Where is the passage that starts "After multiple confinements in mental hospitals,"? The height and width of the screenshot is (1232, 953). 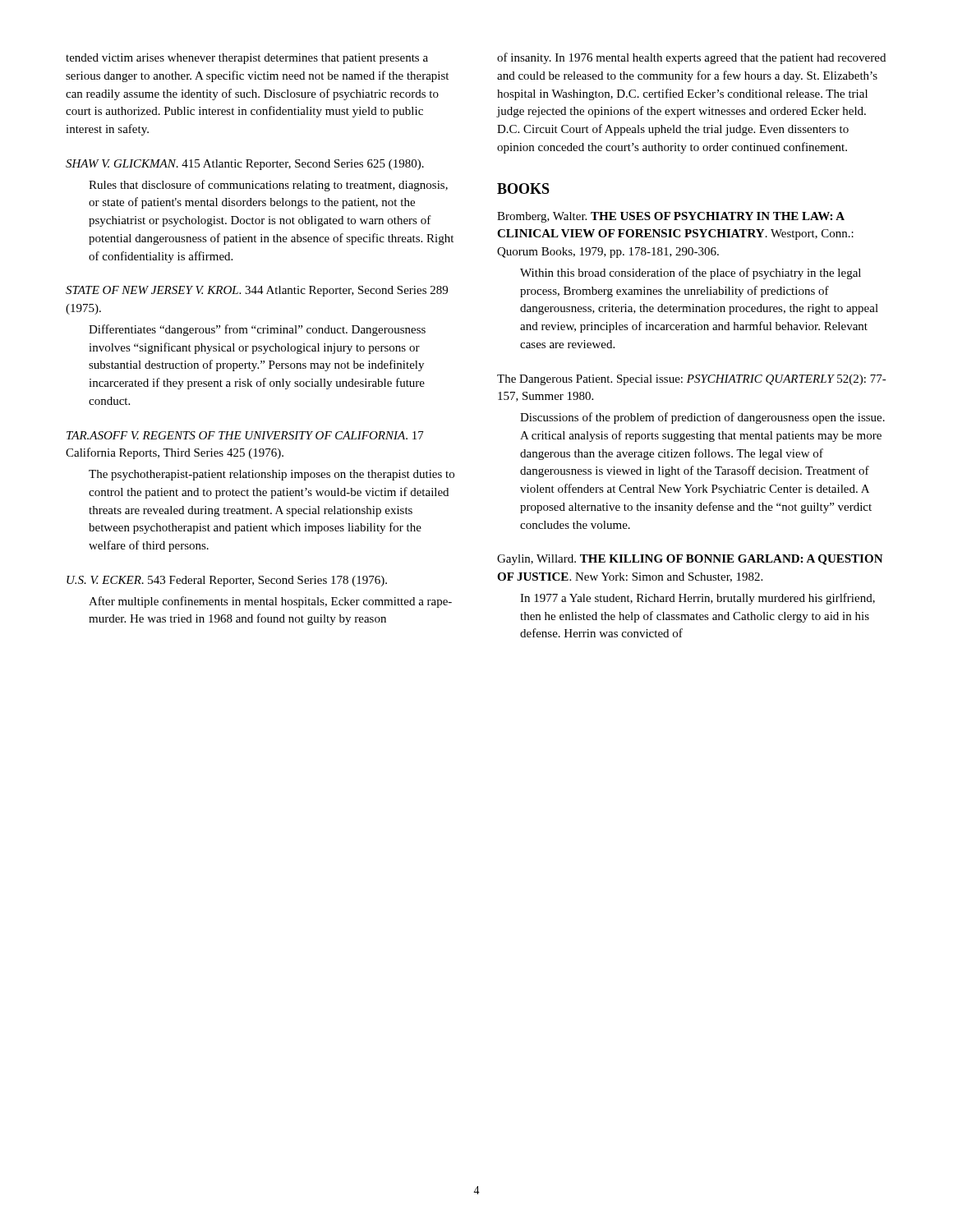(x=270, y=610)
